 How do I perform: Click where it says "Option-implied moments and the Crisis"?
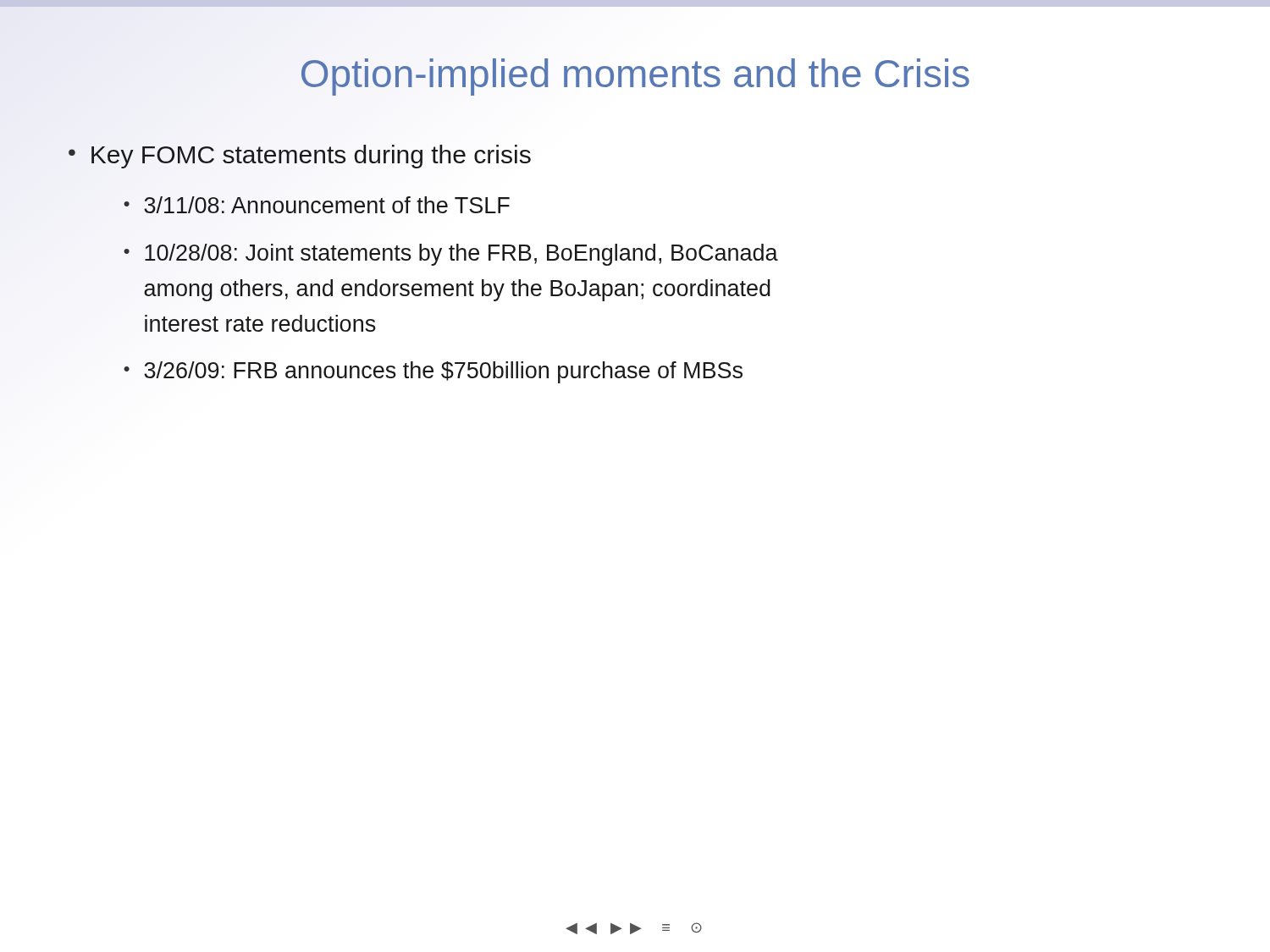click(635, 69)
